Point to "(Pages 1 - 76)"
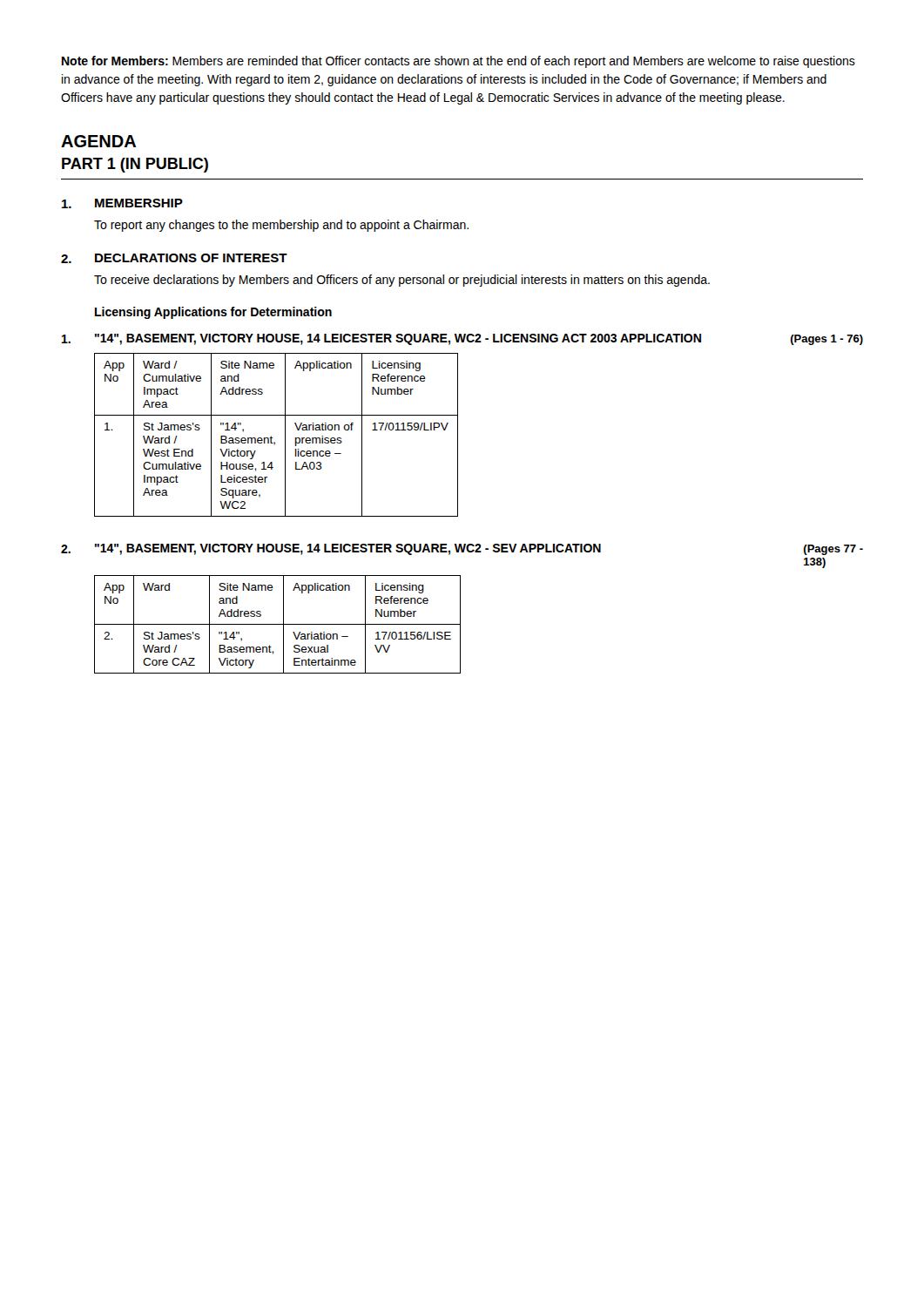 [827, 339]
